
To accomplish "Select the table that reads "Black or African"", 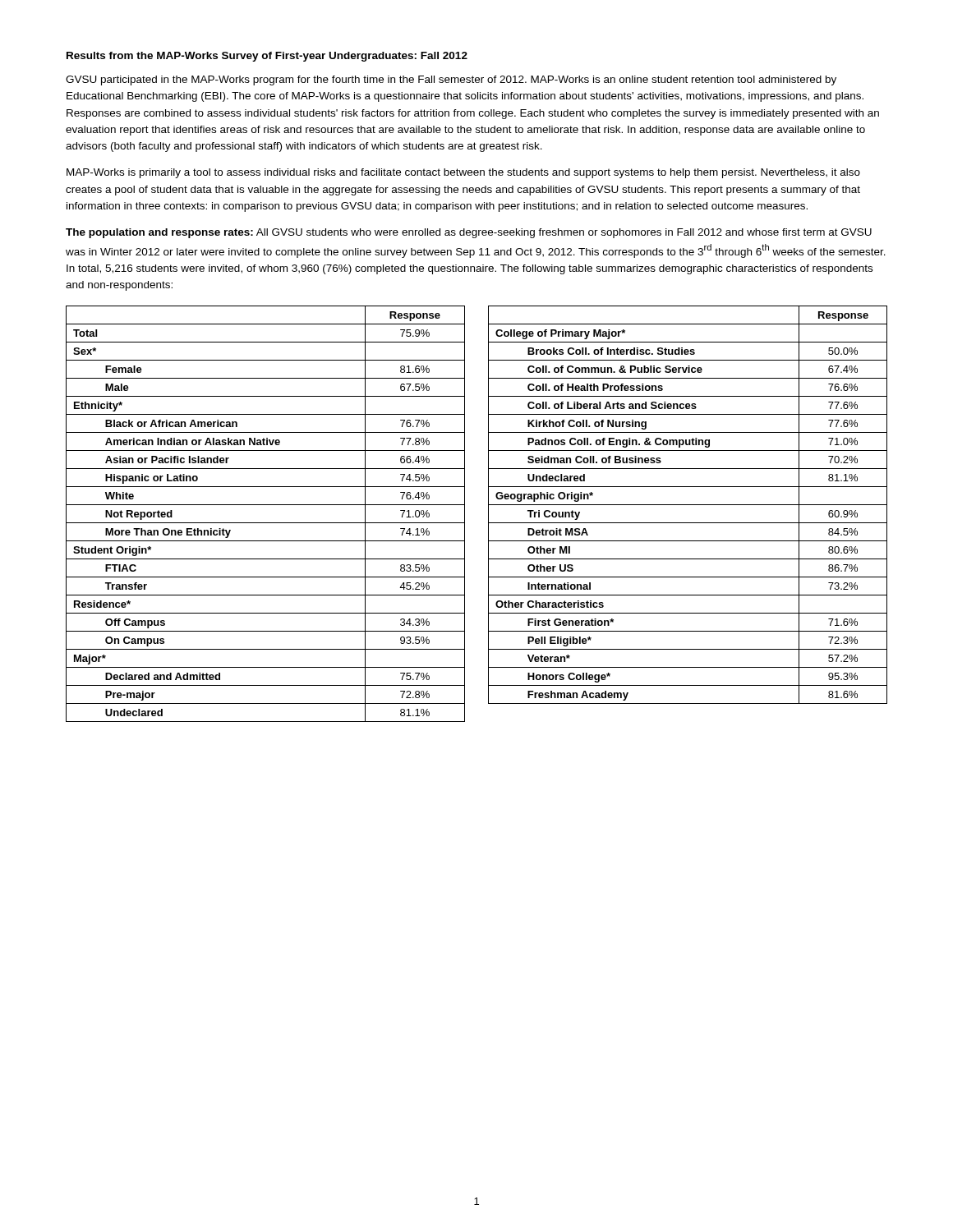I will [x=265, y=513].
